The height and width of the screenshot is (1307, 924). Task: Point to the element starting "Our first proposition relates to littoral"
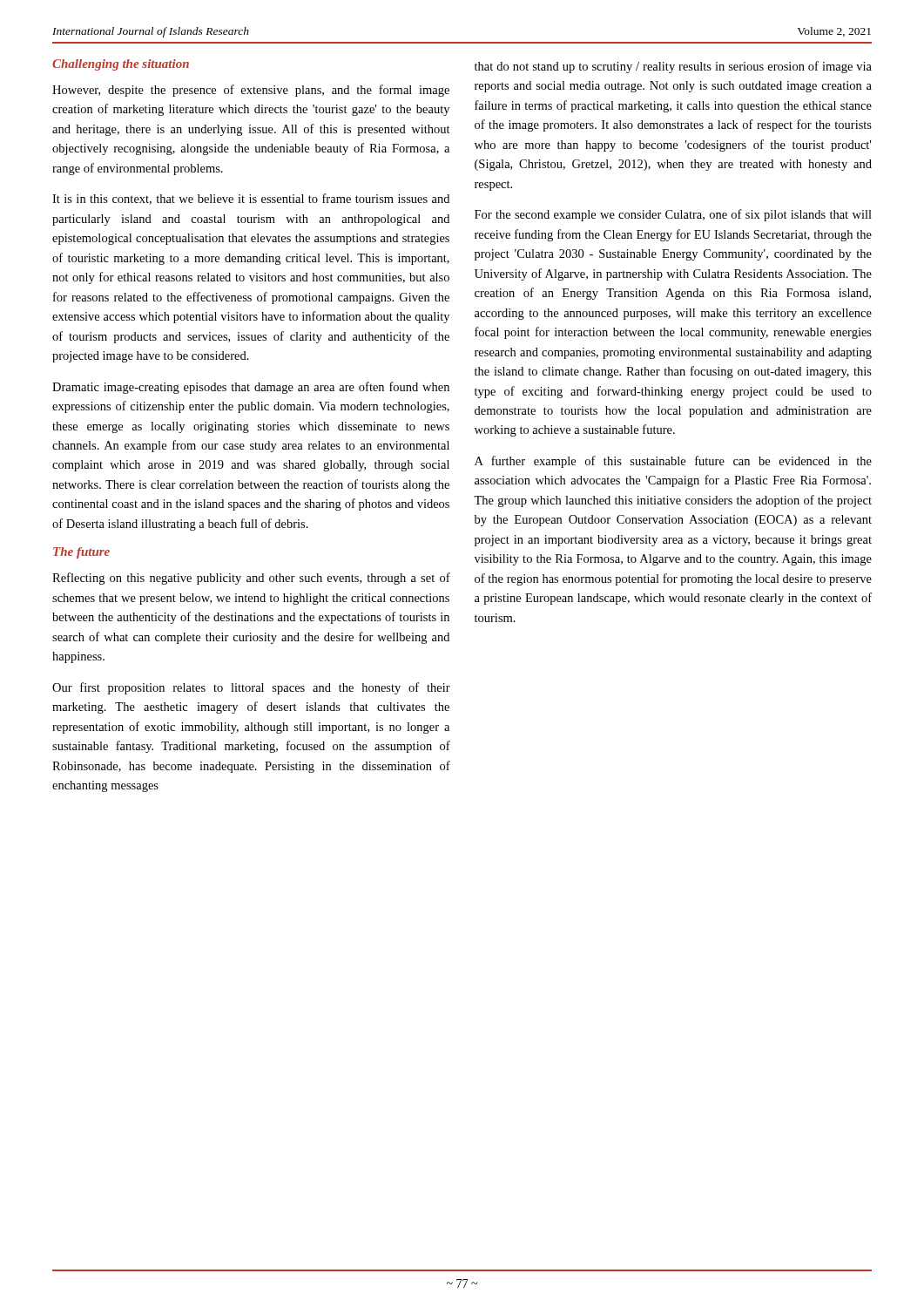click(x=251, y=736)
